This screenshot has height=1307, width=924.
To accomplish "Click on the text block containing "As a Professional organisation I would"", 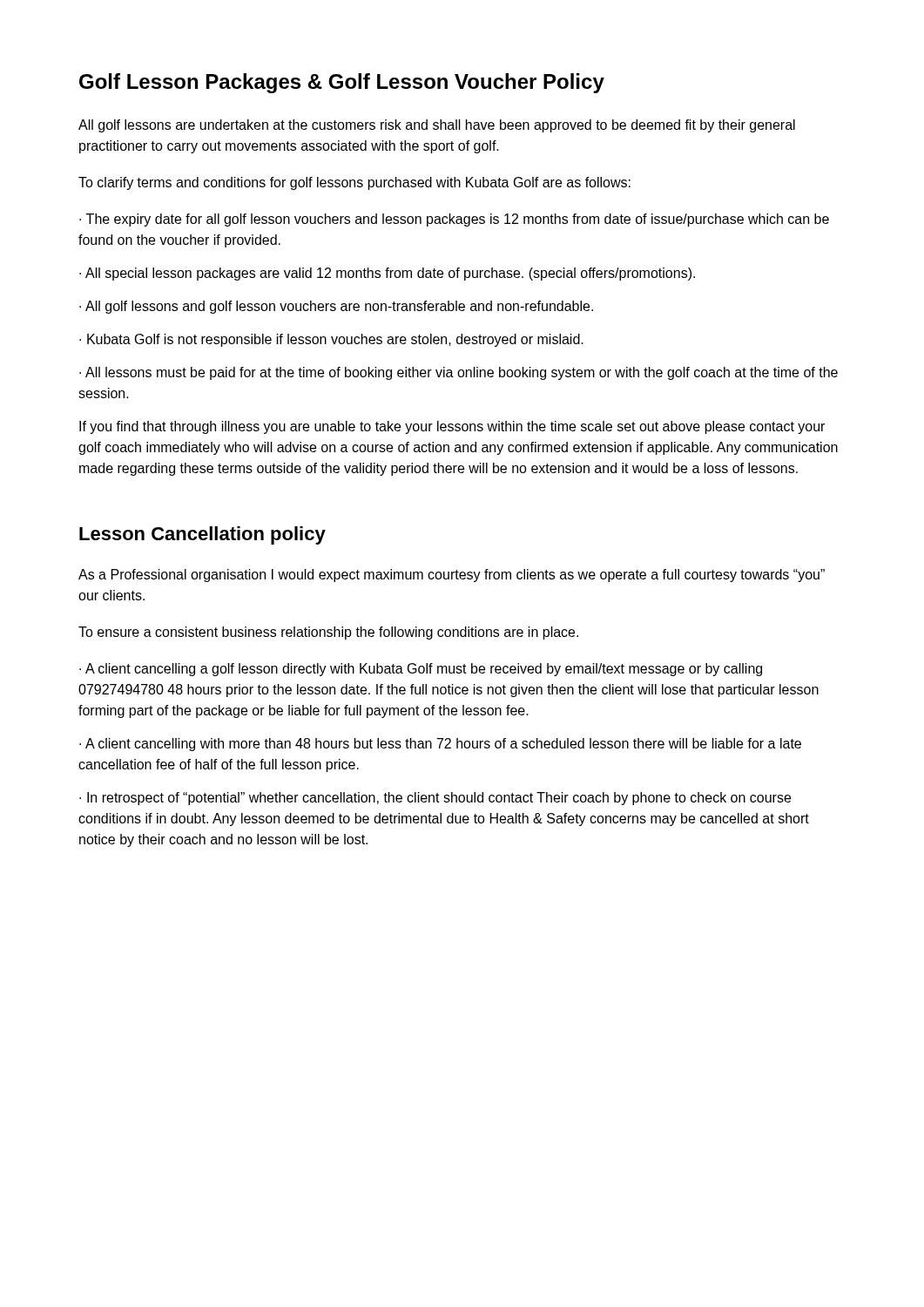I will (452, 585).
